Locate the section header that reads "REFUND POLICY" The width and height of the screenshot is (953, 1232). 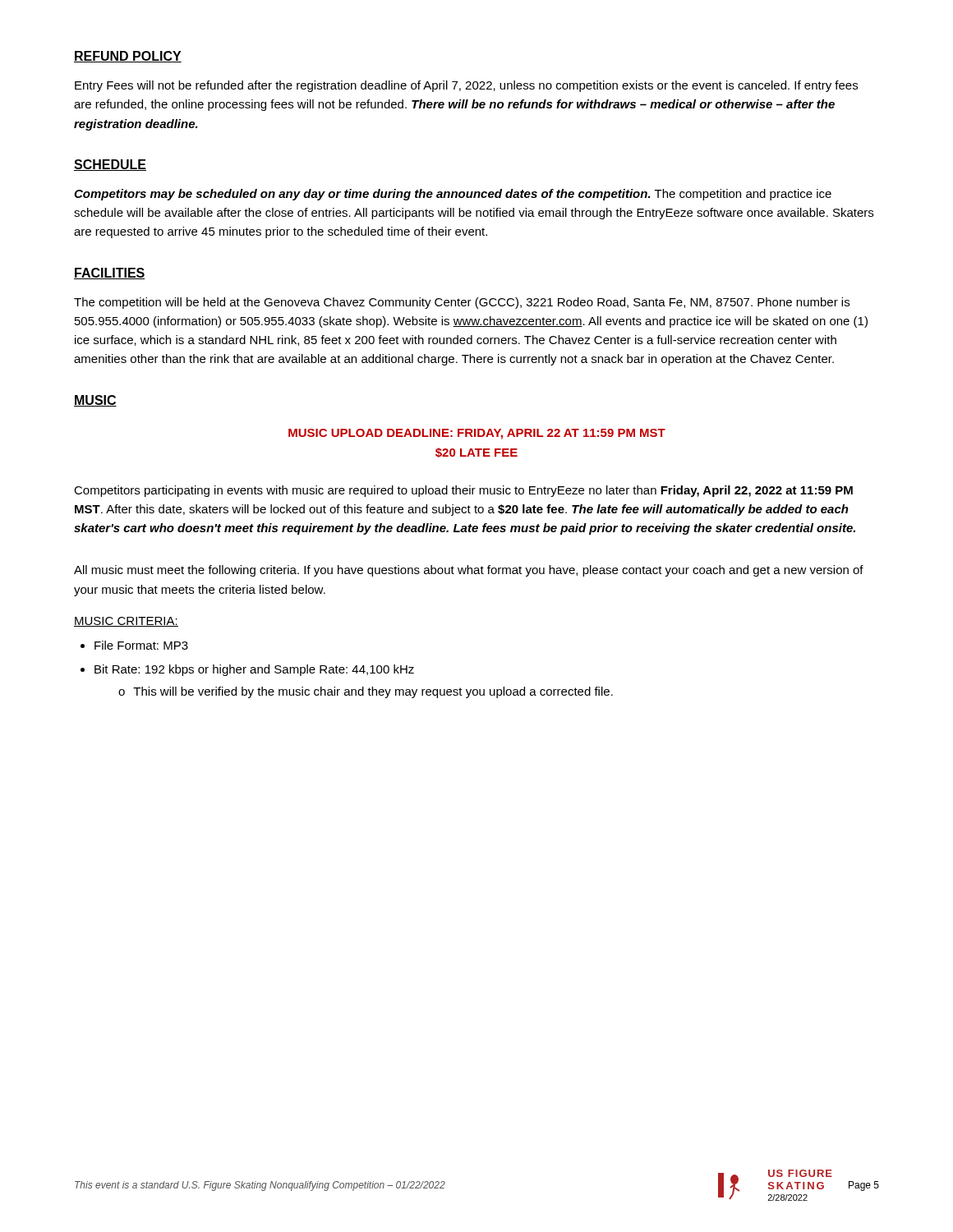128,56
